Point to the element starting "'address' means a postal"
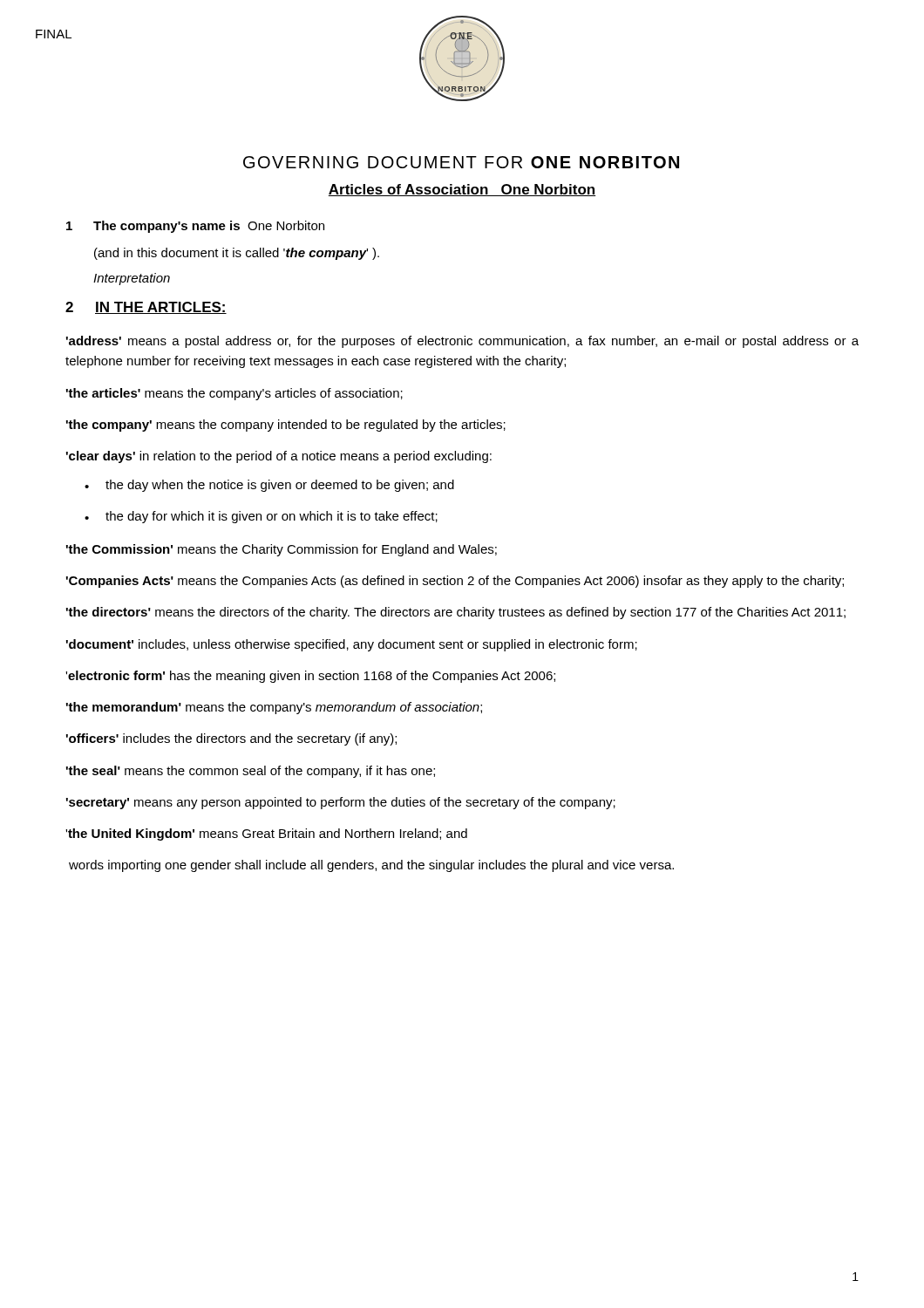The image size is (924, 1308). (x=462, y=351)
